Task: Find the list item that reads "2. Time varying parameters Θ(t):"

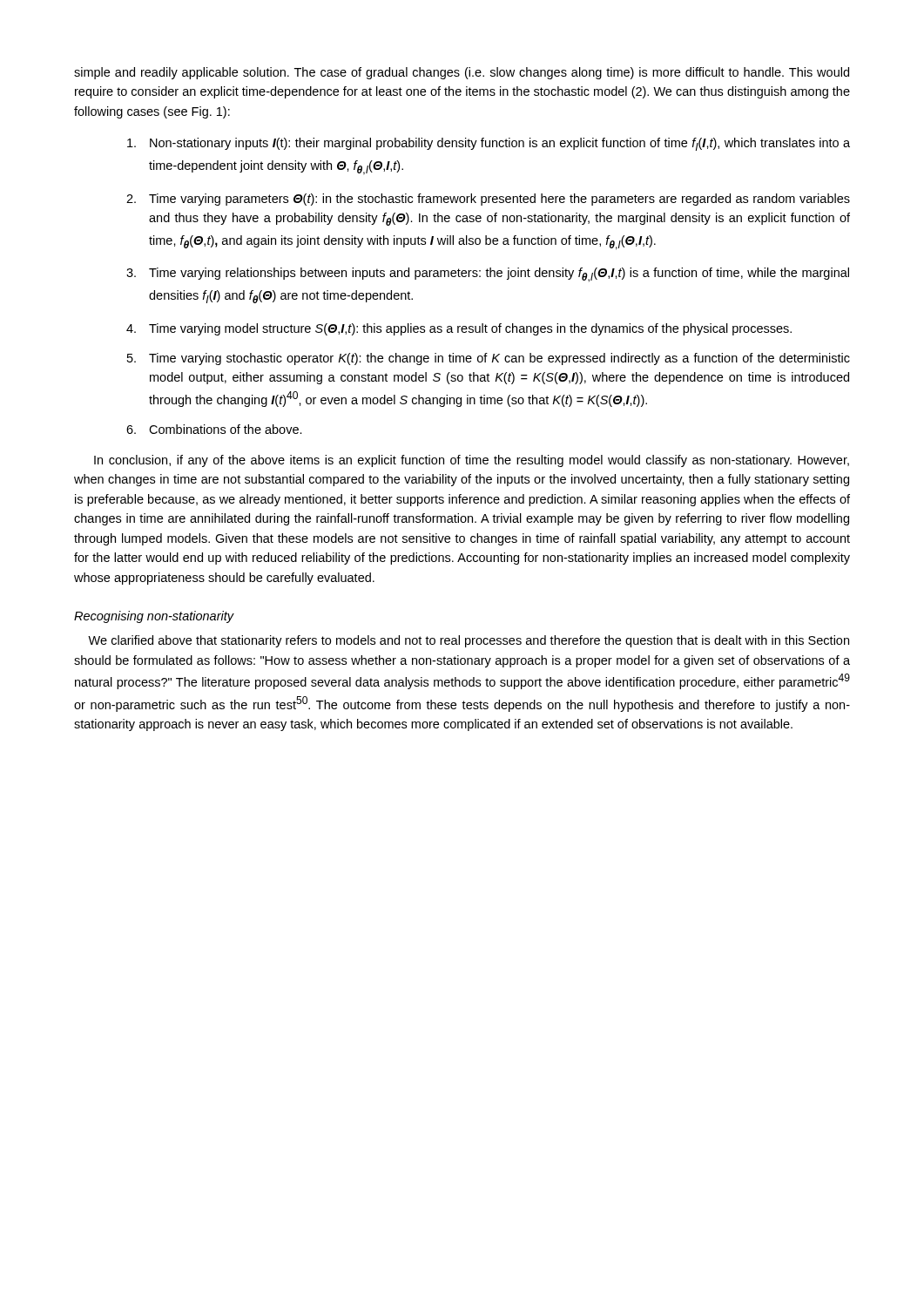Action: (x=488, y=221)
